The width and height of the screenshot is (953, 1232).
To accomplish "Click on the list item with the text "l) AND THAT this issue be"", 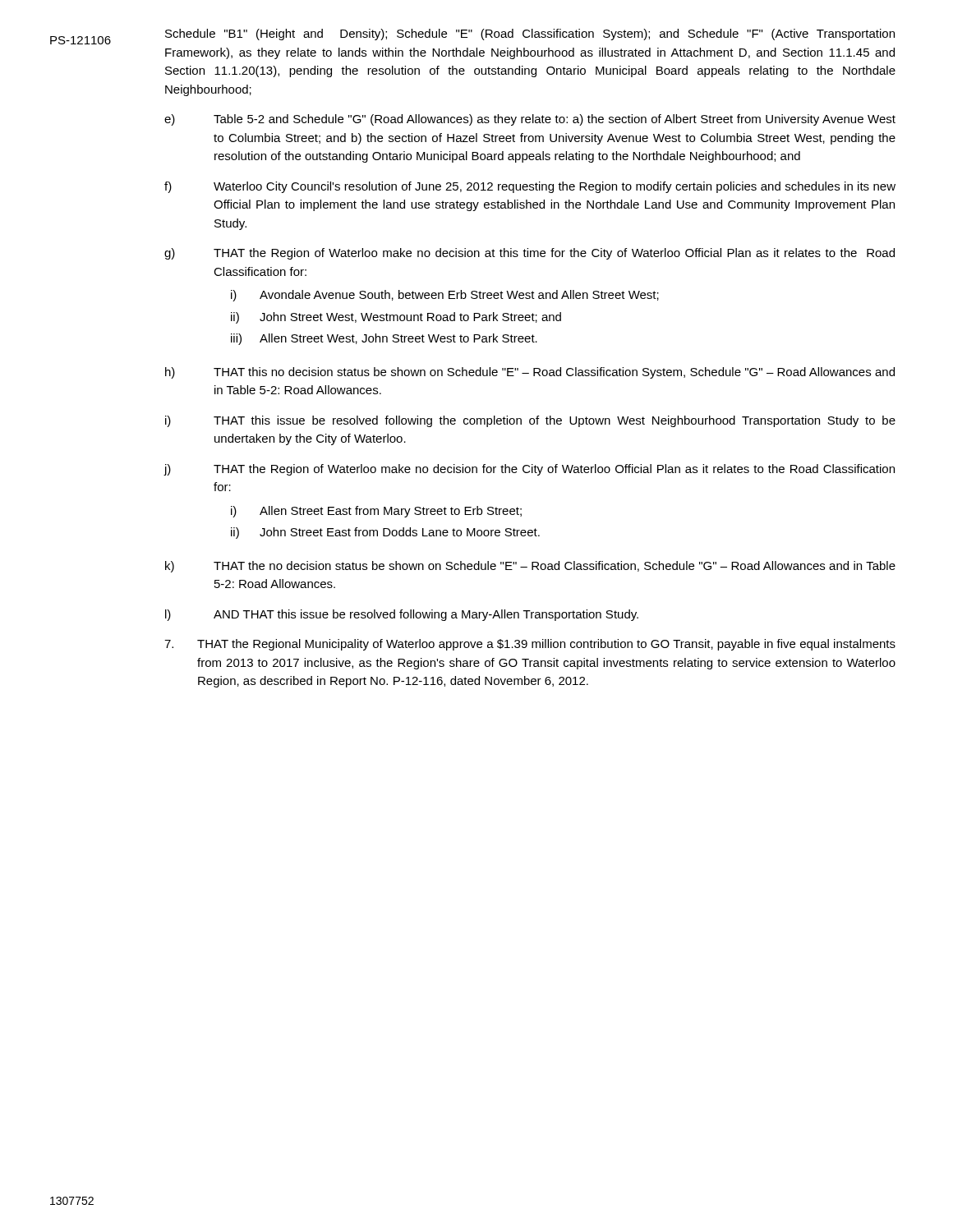I will click(x=530, y=614).
